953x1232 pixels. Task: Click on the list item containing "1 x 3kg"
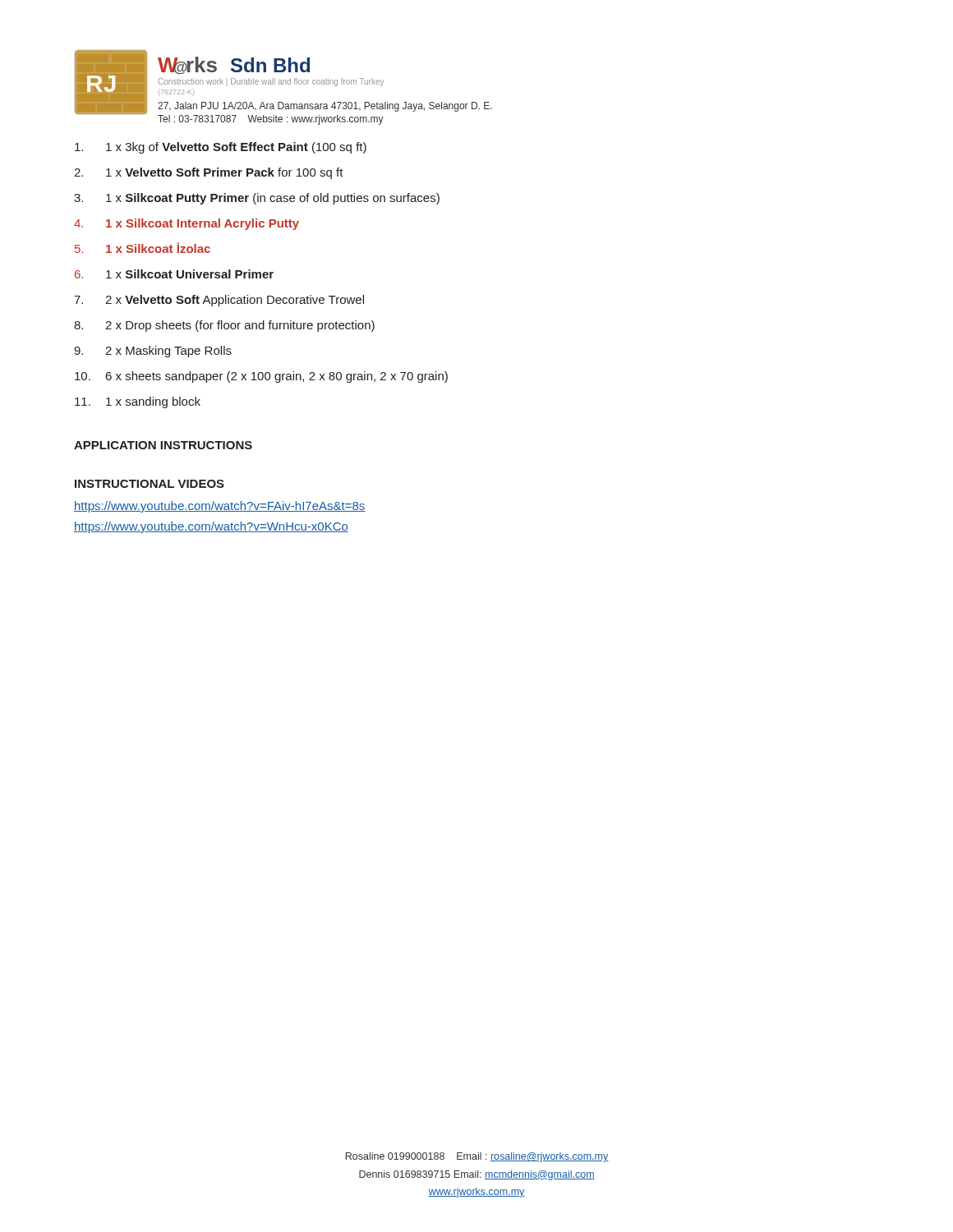pos(221,148)
